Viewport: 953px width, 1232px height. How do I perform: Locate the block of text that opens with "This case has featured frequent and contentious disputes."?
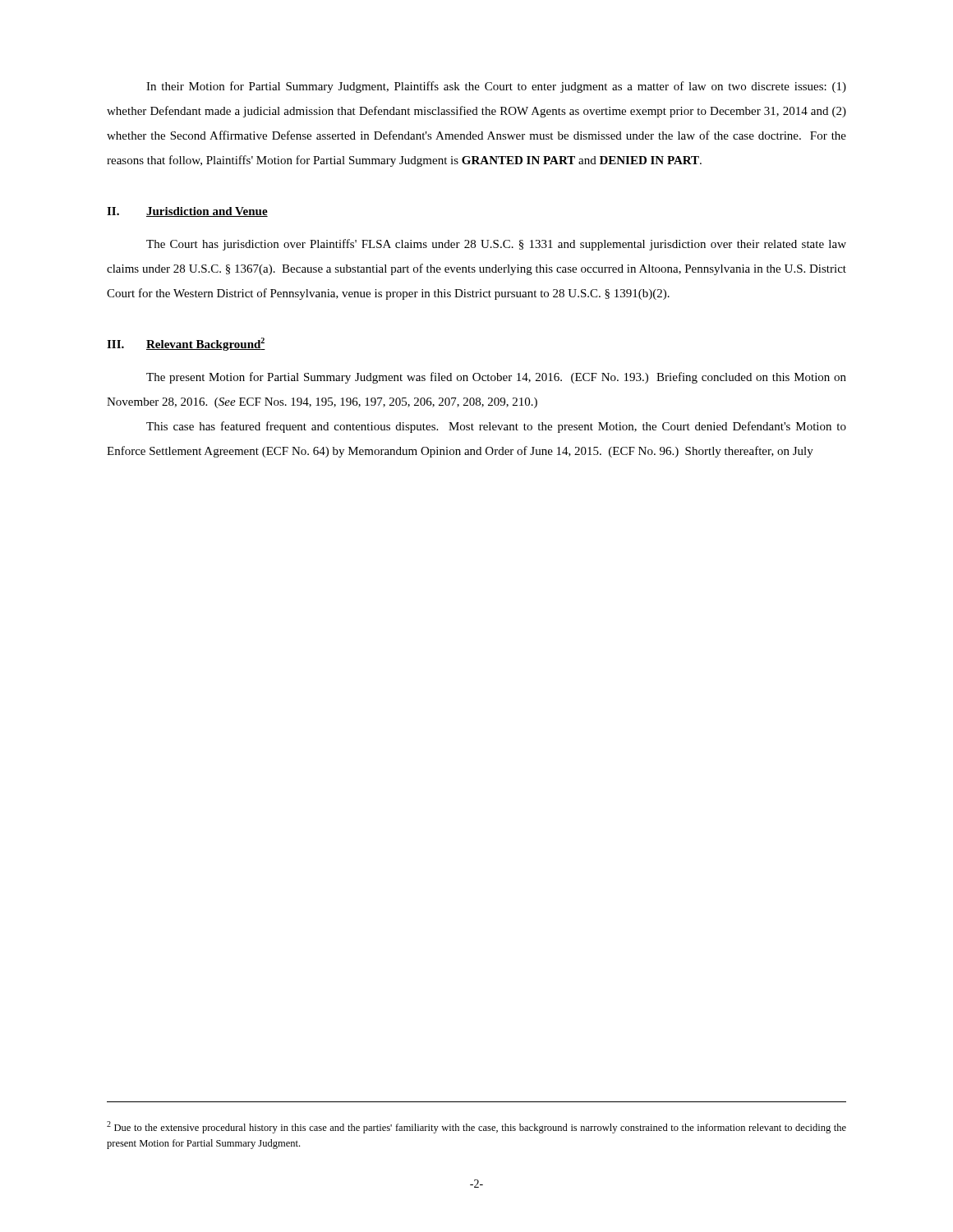(x=476, y=439)
